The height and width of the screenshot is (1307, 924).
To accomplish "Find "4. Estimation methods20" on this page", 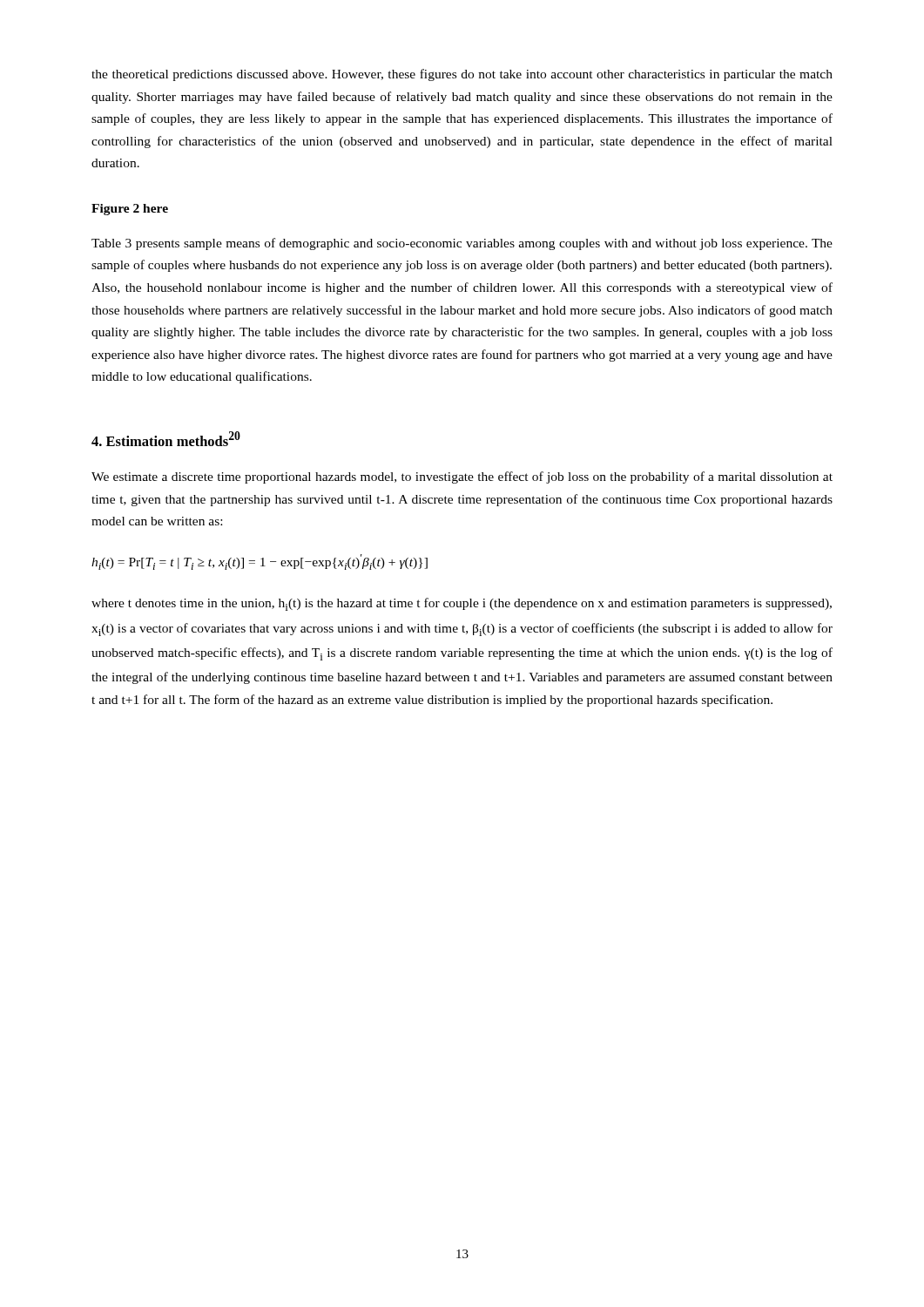I will point(166,439).
